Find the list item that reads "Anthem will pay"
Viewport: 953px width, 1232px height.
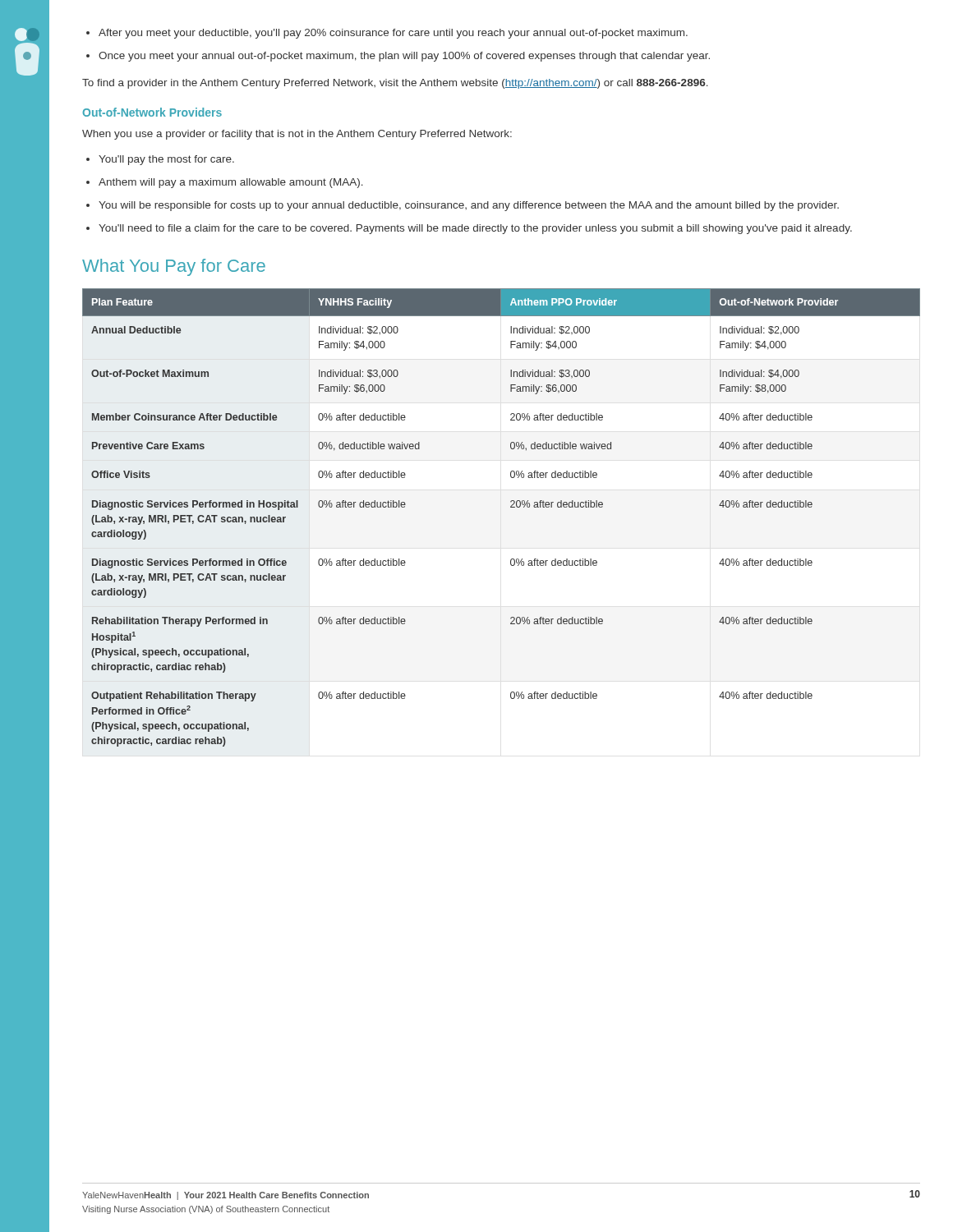231,182
